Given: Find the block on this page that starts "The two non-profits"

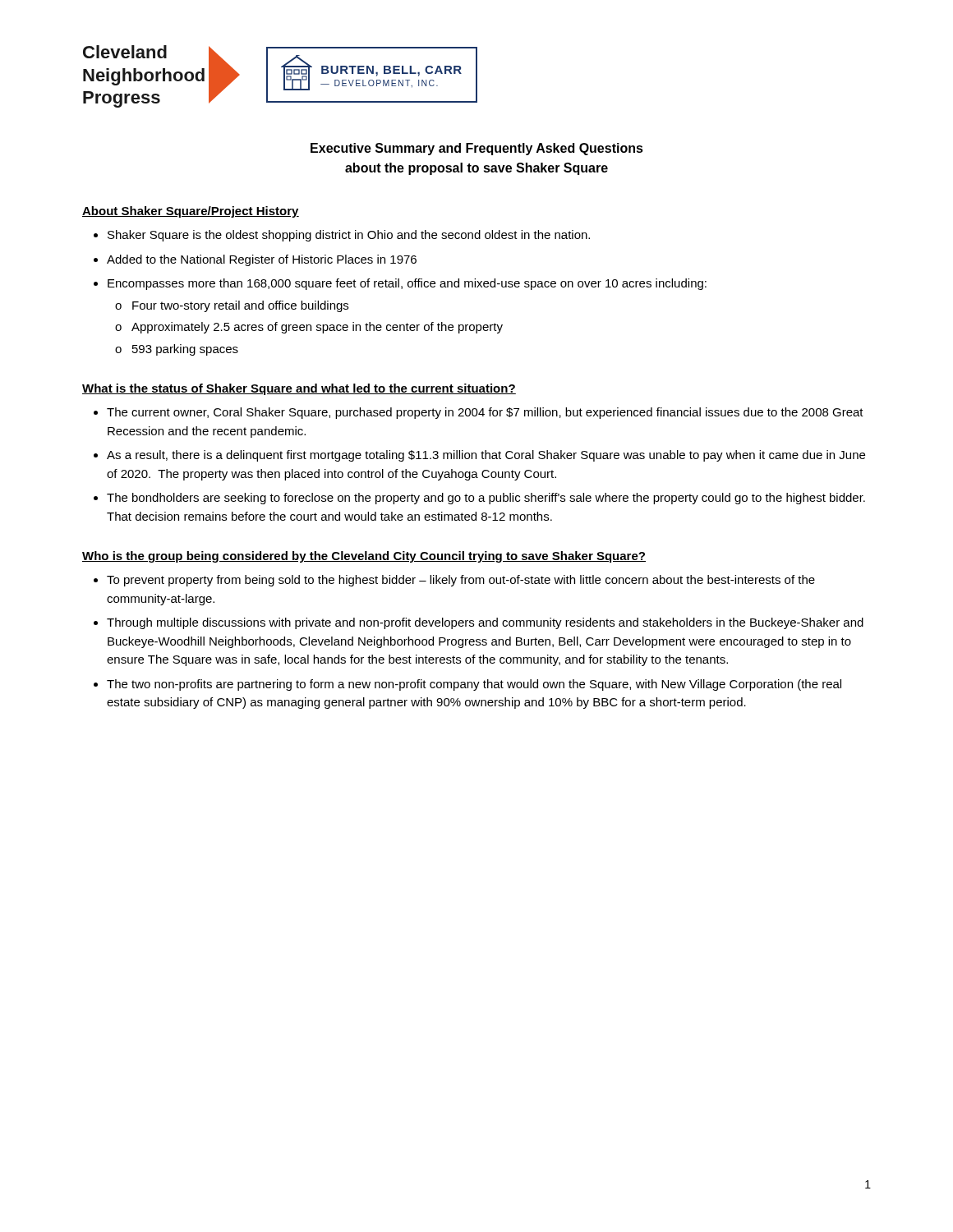Looking at the screenshot, I should click(475, 693).
